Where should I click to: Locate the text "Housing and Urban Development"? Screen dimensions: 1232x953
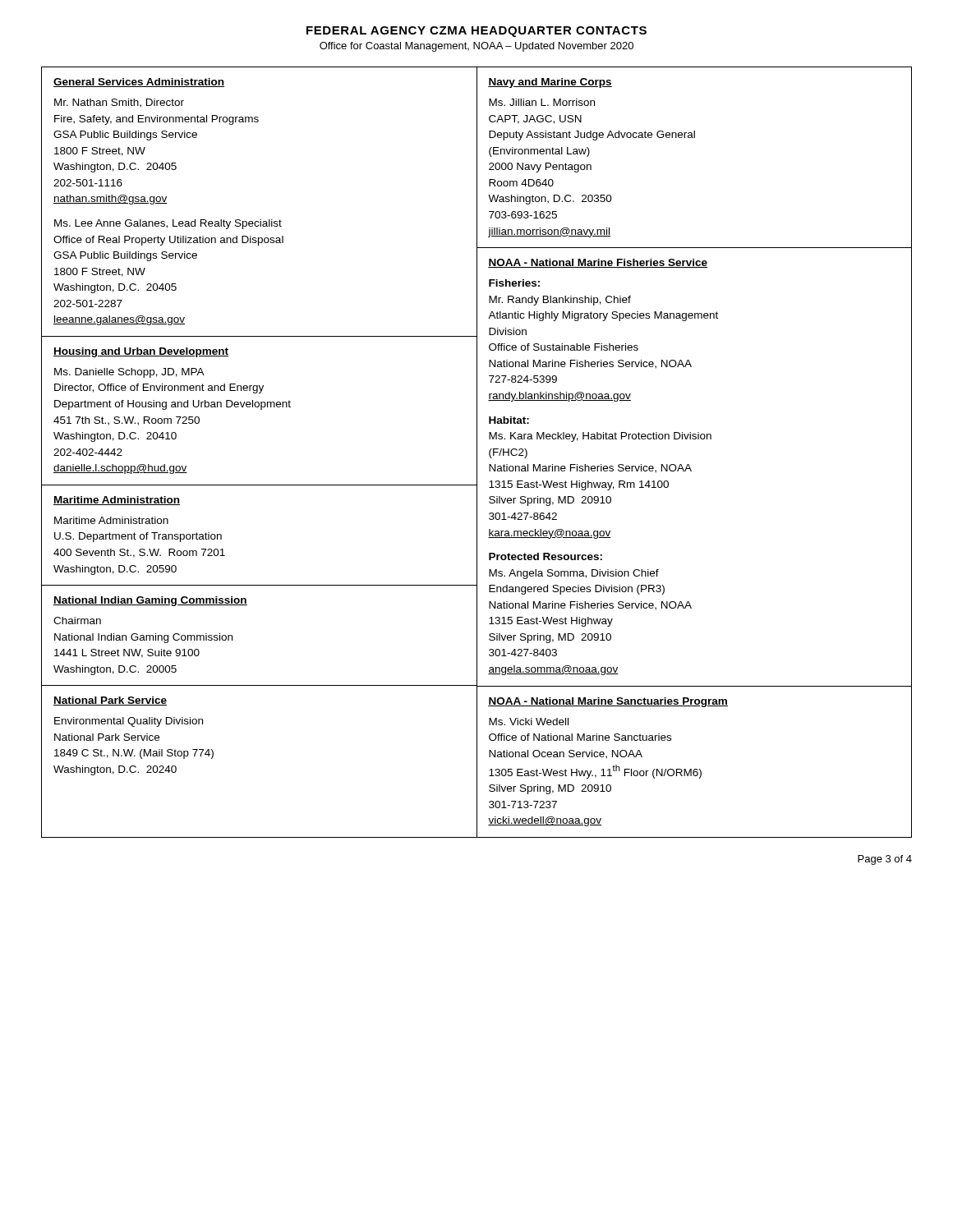pos(141,351)
